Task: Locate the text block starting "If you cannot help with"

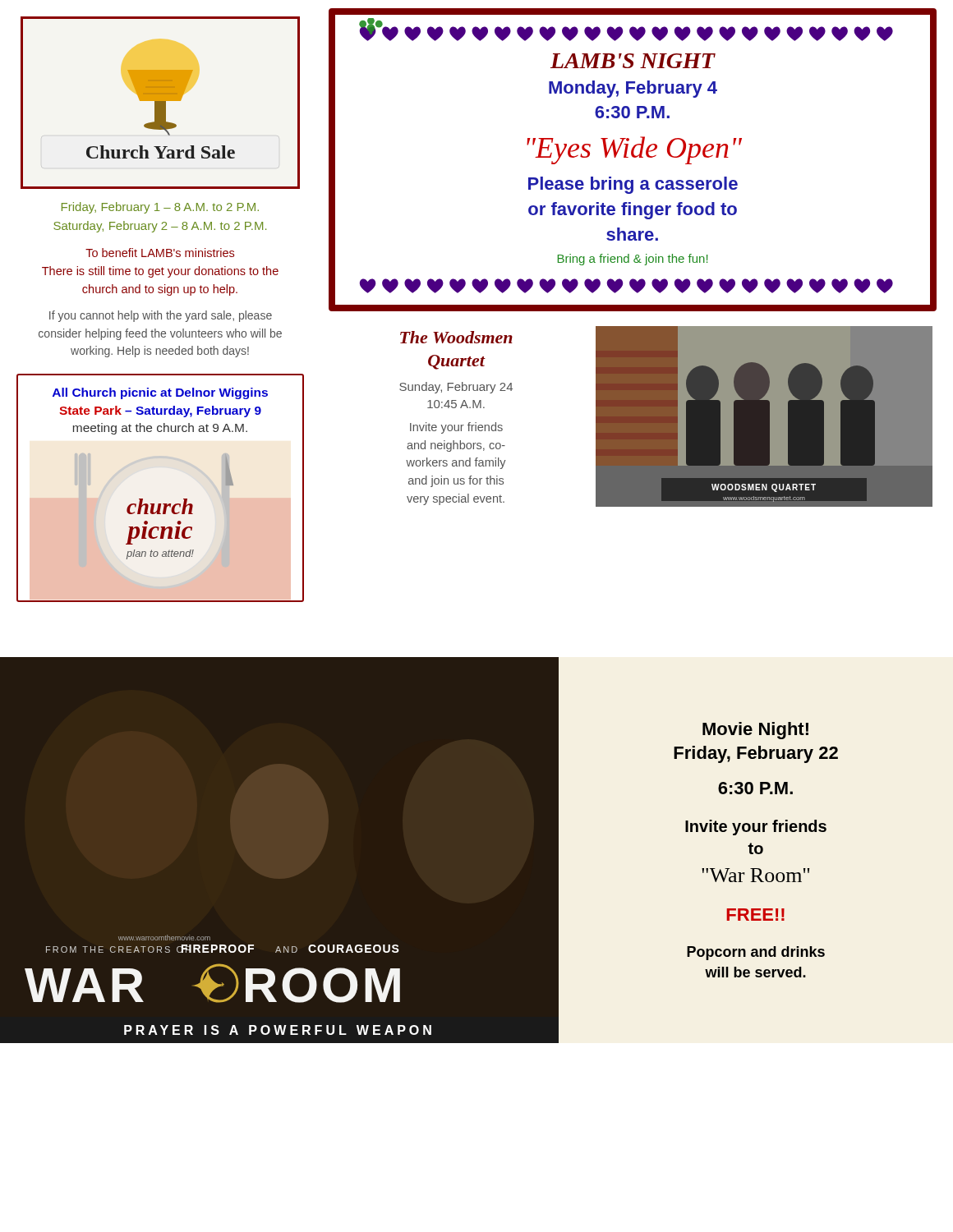Action: click(160, 333)
